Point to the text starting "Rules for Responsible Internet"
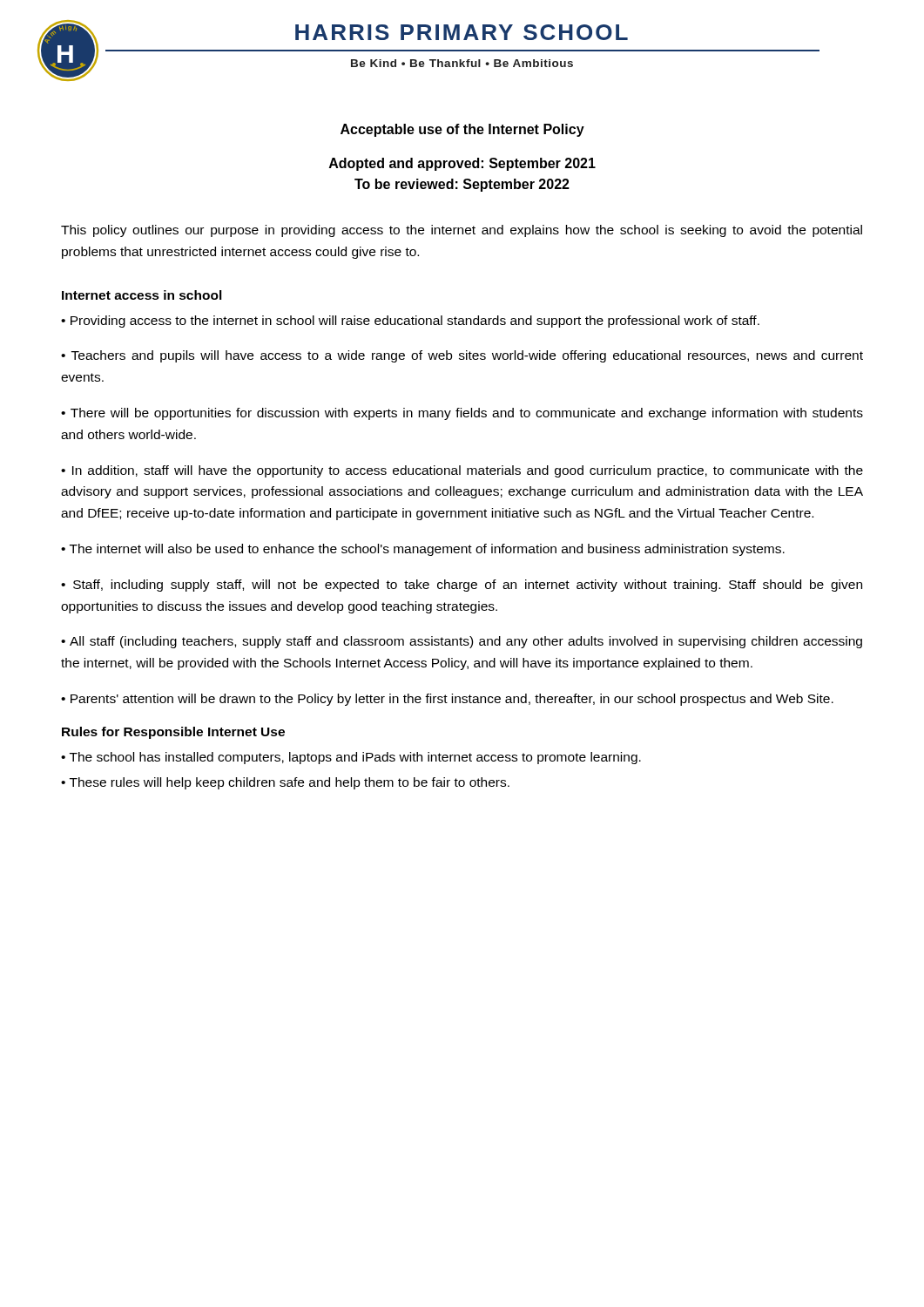924x1307 pixels. pyautogui.click(x=173, y=731)
